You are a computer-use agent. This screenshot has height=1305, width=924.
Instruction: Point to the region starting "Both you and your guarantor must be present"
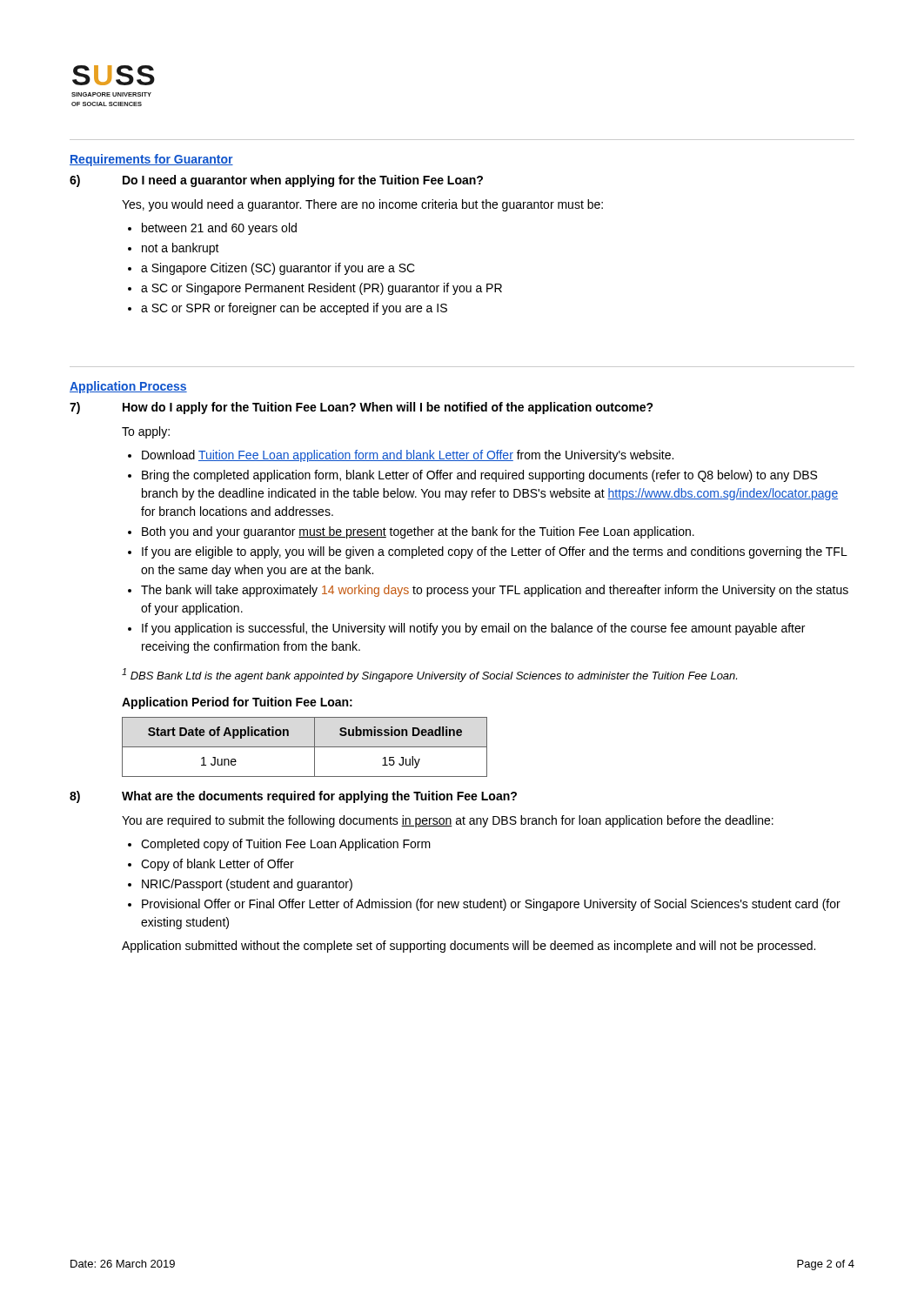click(498, 532)
